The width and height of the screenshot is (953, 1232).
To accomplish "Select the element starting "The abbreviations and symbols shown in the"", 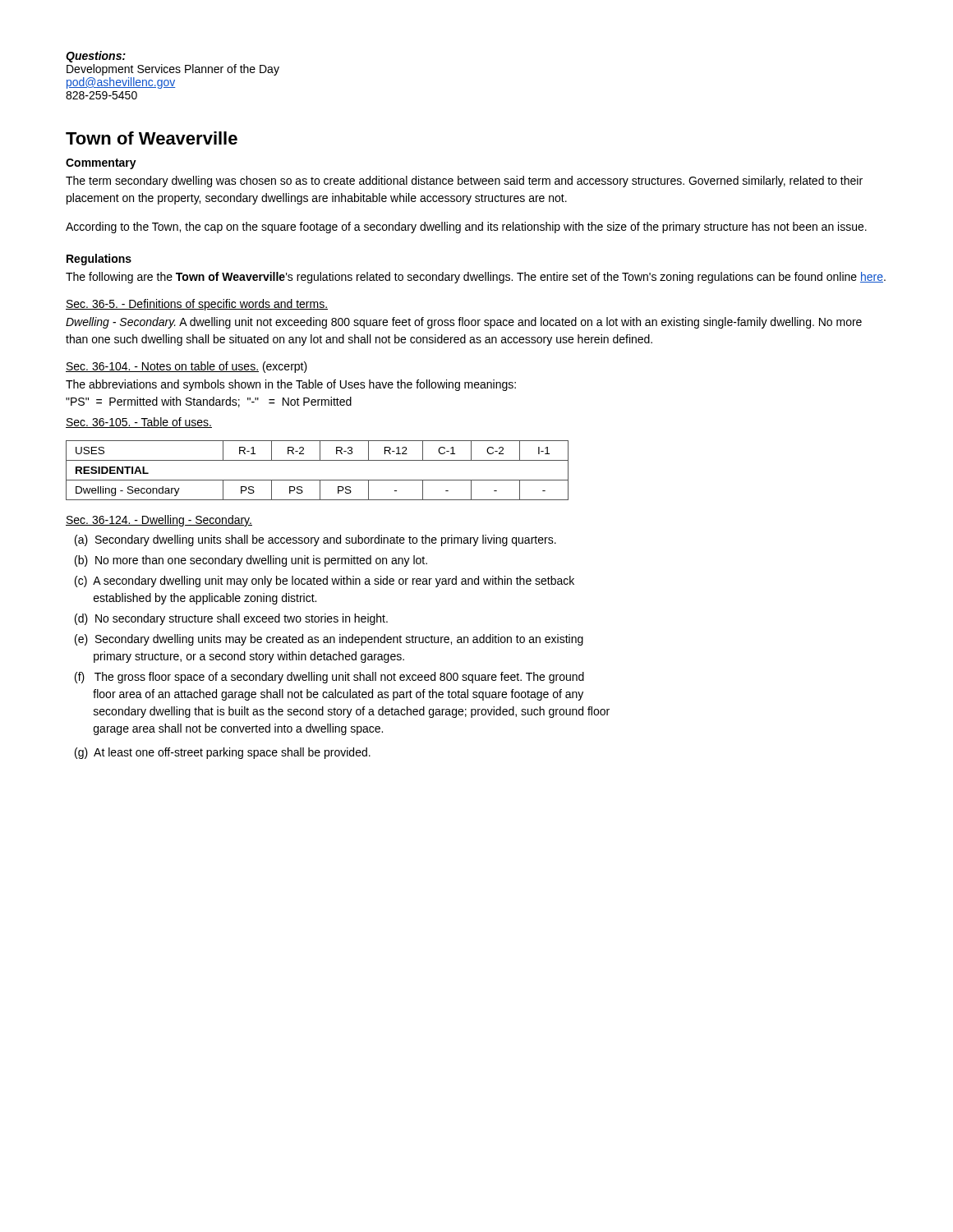I will [291, 393].
